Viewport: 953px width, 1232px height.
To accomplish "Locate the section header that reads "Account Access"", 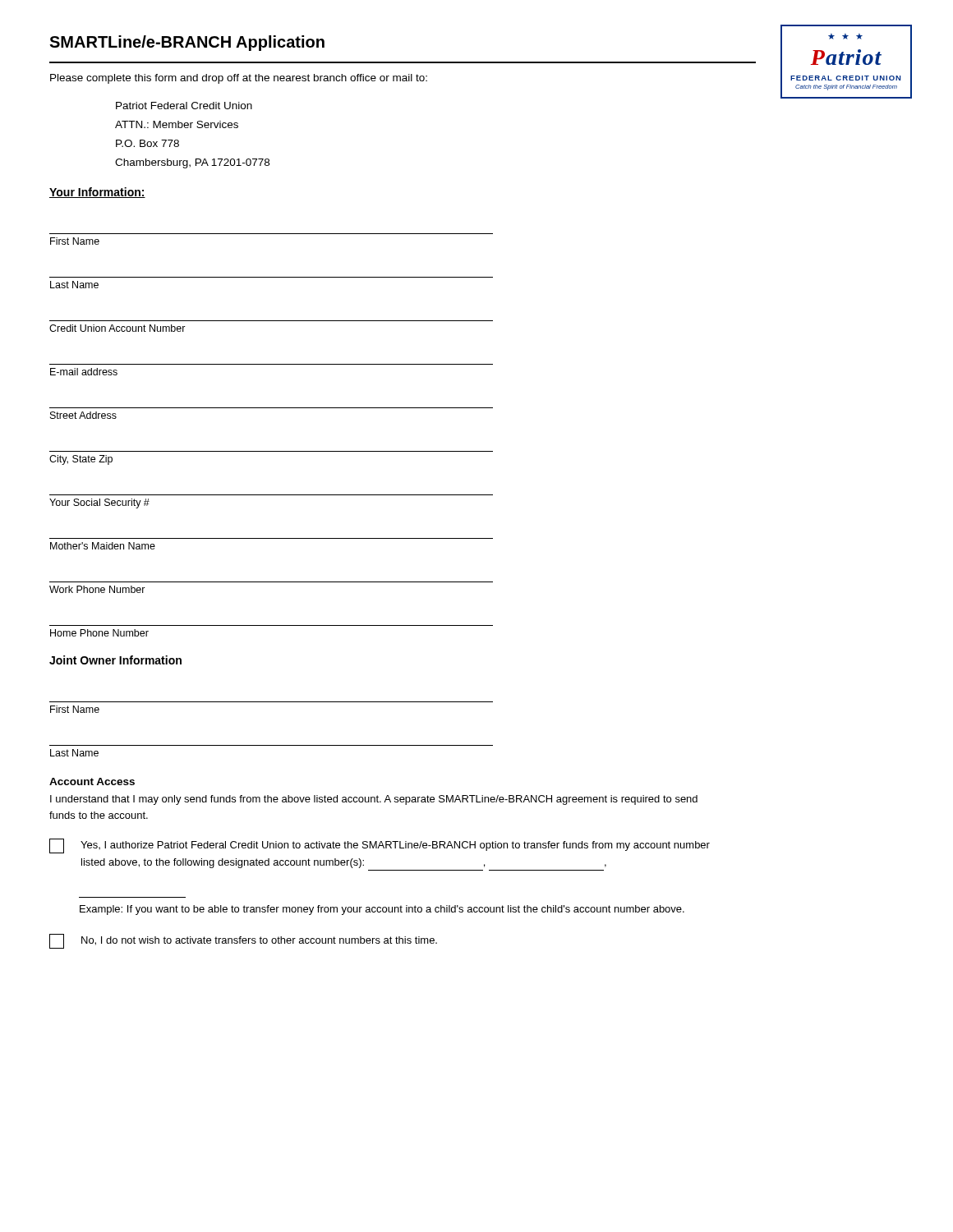I will [92, 781].
